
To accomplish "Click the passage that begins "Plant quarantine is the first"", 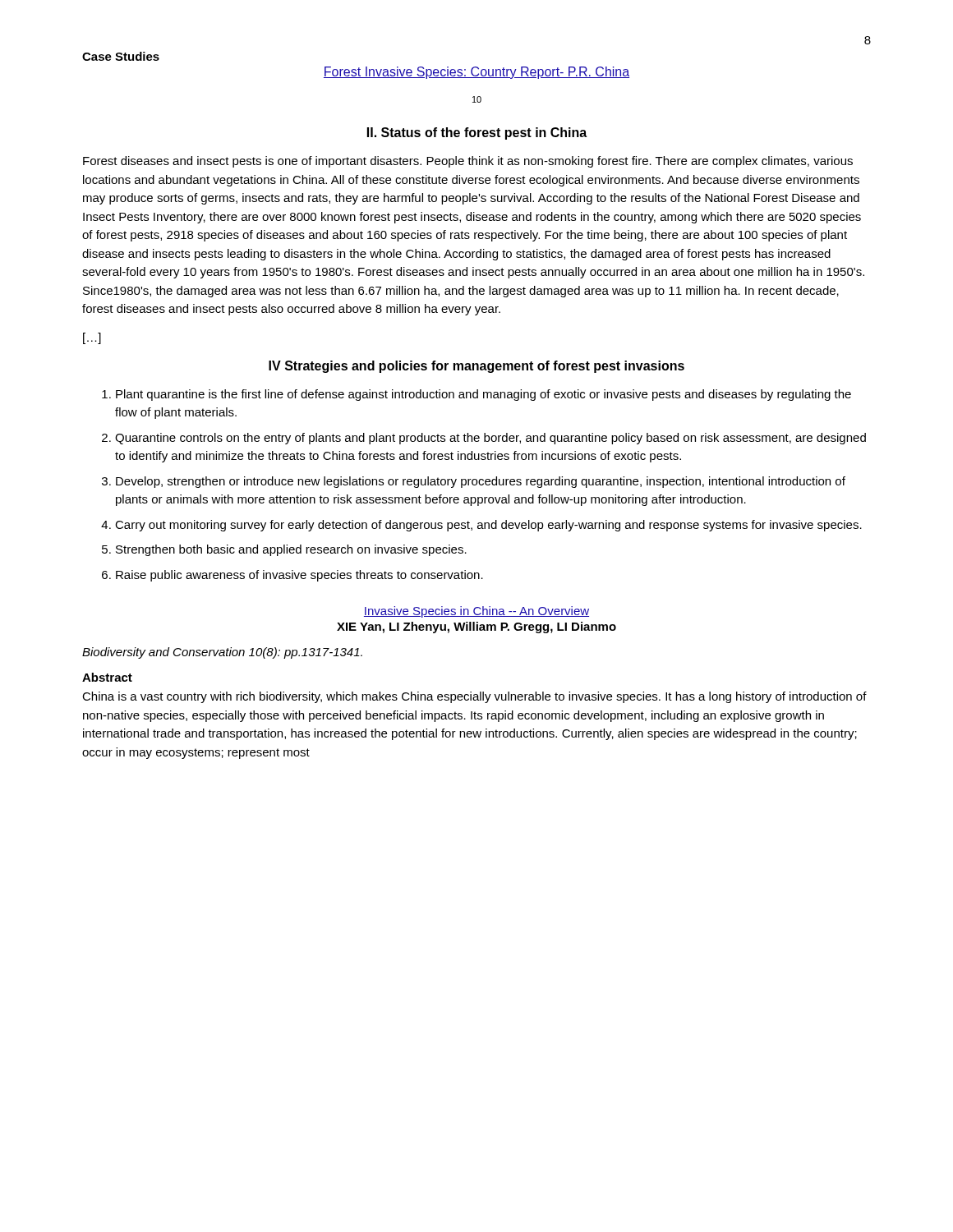I will point(483,403).
